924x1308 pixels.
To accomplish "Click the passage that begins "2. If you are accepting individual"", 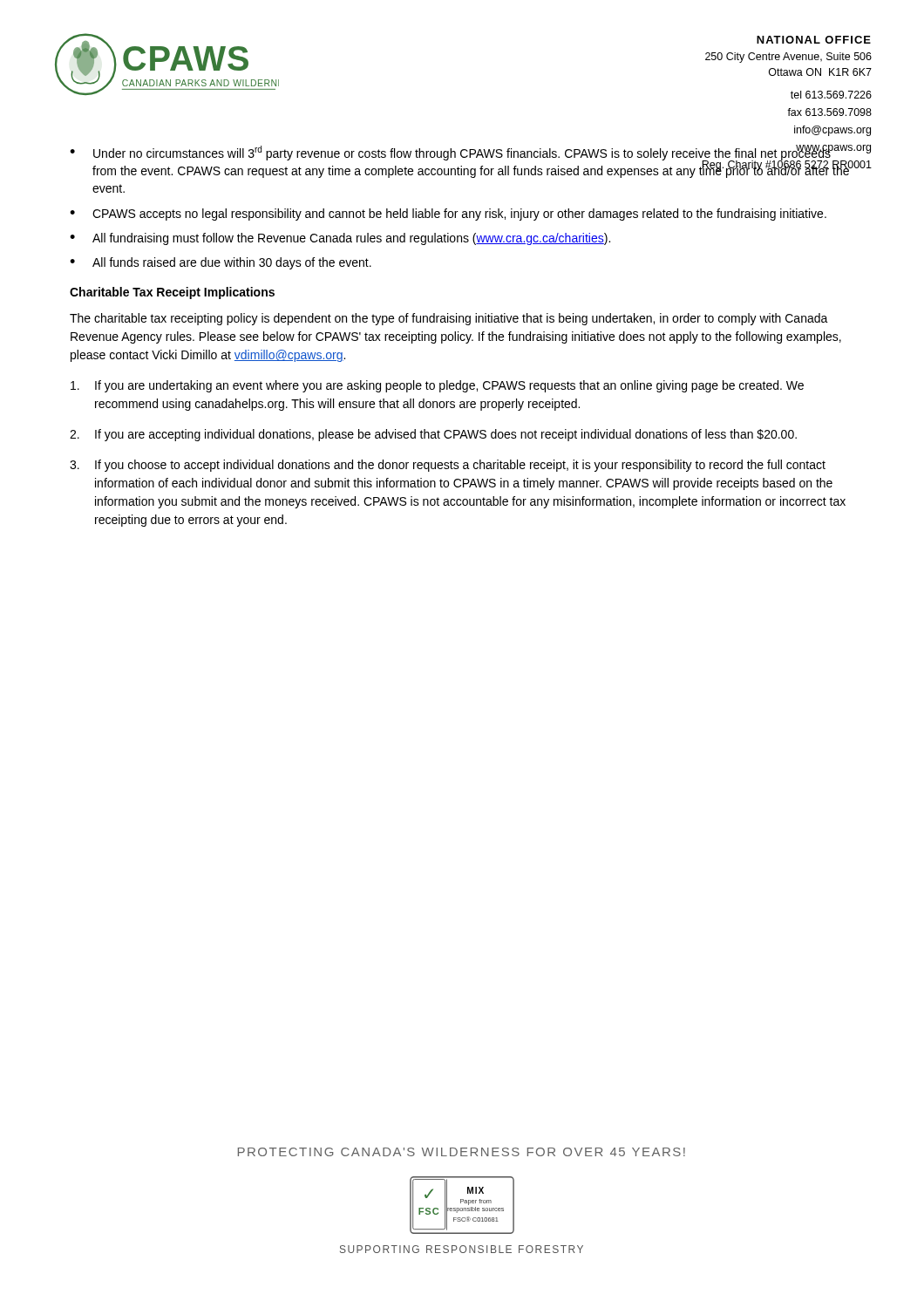I will click(x=462, y=435).
